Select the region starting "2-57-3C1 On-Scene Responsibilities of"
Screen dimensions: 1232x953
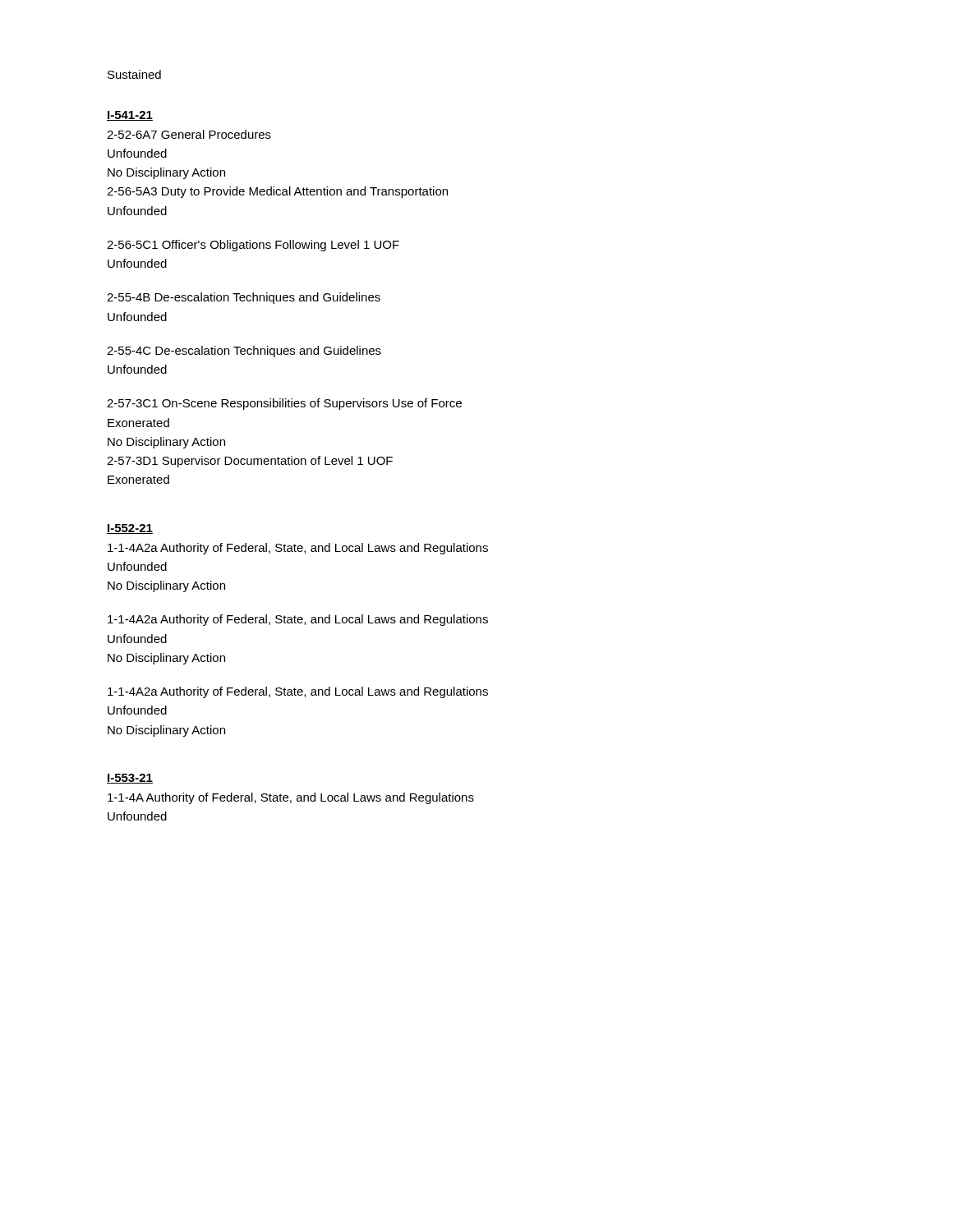coord(284,404)
